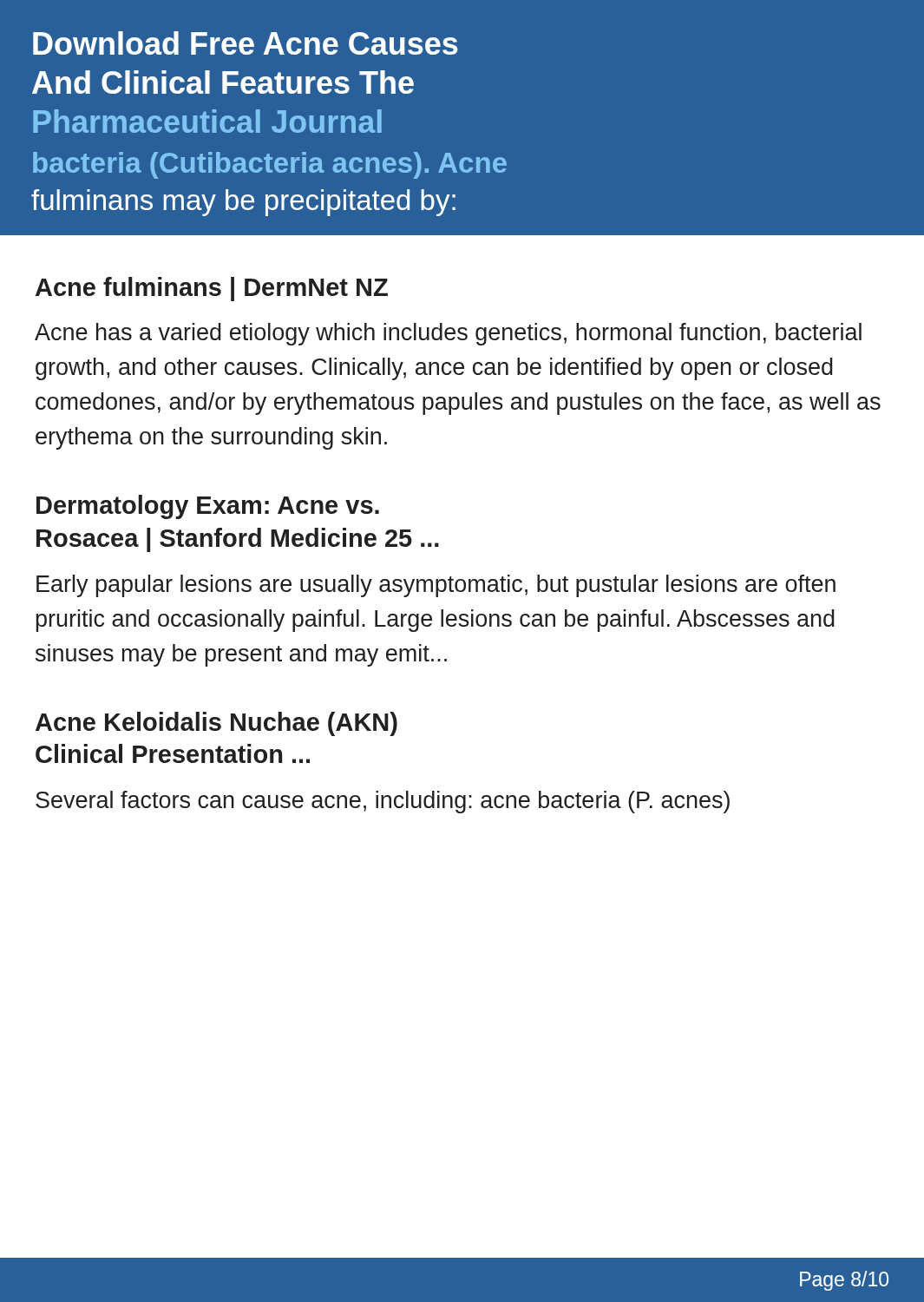Find the section header on this page that starts "Acne Keloidalis Nuchae (AKN)Clinical"
The height and width of the screenshot is (1302, 924).
216,738
